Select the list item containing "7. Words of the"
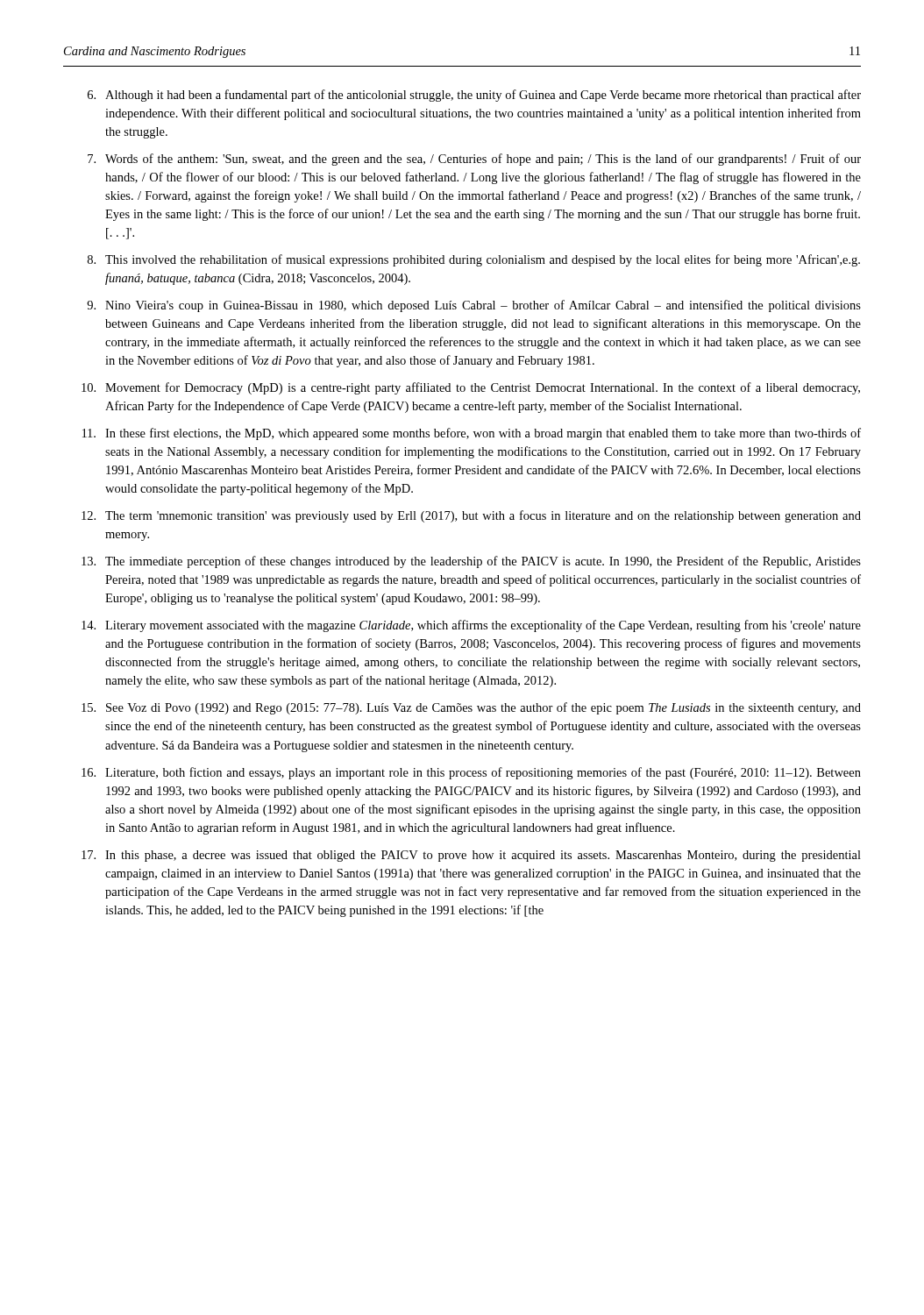 [x=462, y=196]
